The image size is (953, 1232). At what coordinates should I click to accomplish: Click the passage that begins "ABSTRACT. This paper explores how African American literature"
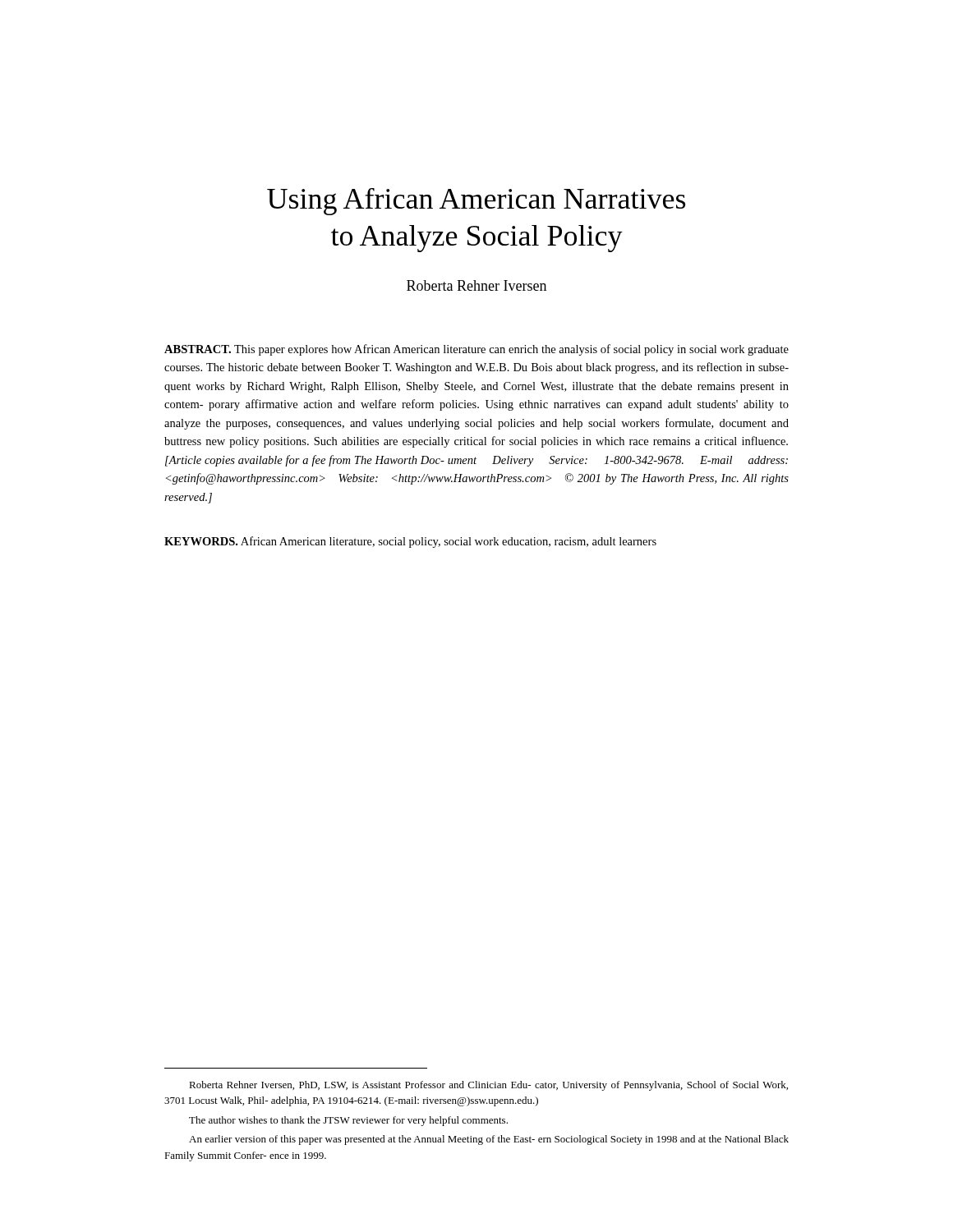pos(476,423)
